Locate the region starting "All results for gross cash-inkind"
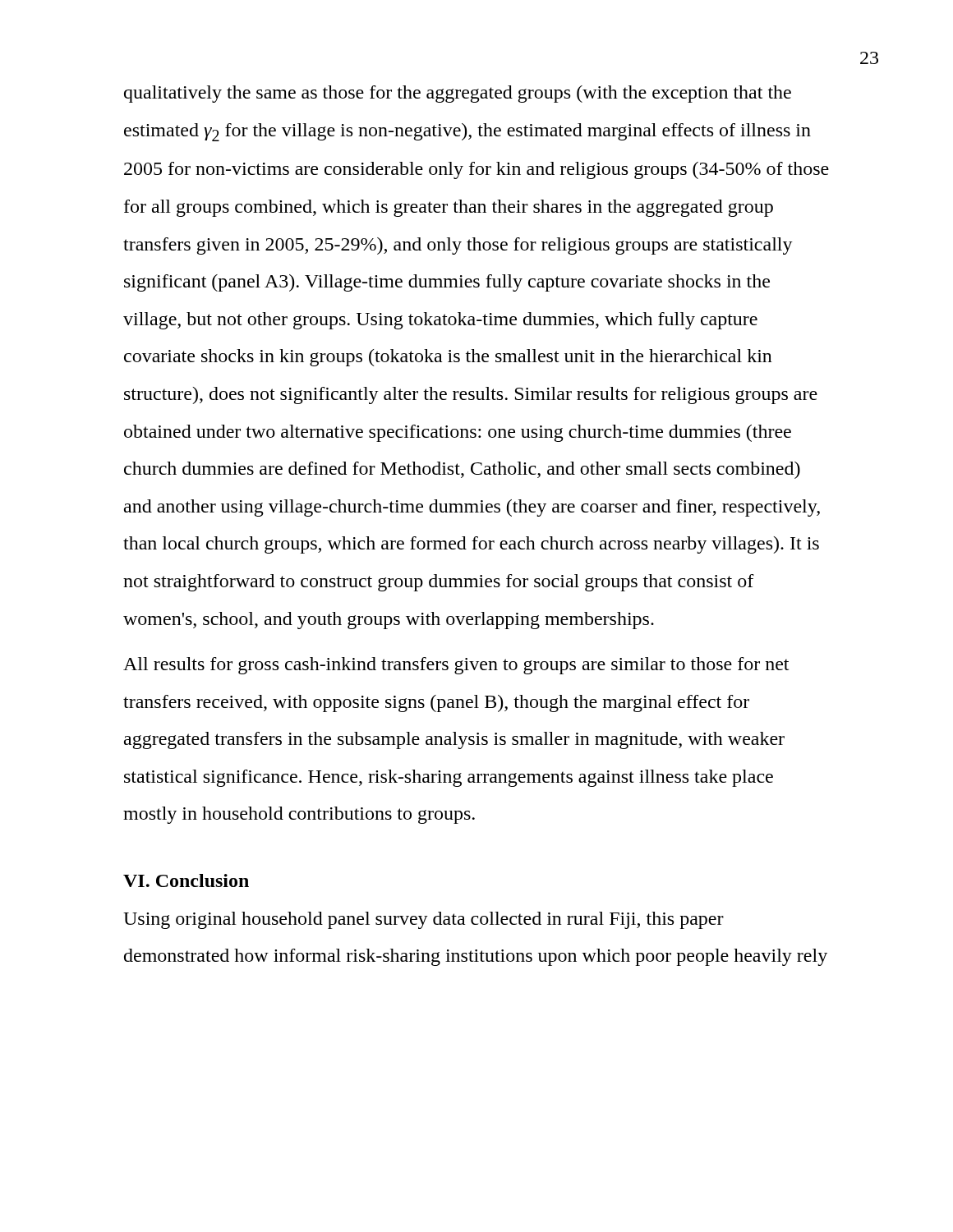 pos(476,739)
